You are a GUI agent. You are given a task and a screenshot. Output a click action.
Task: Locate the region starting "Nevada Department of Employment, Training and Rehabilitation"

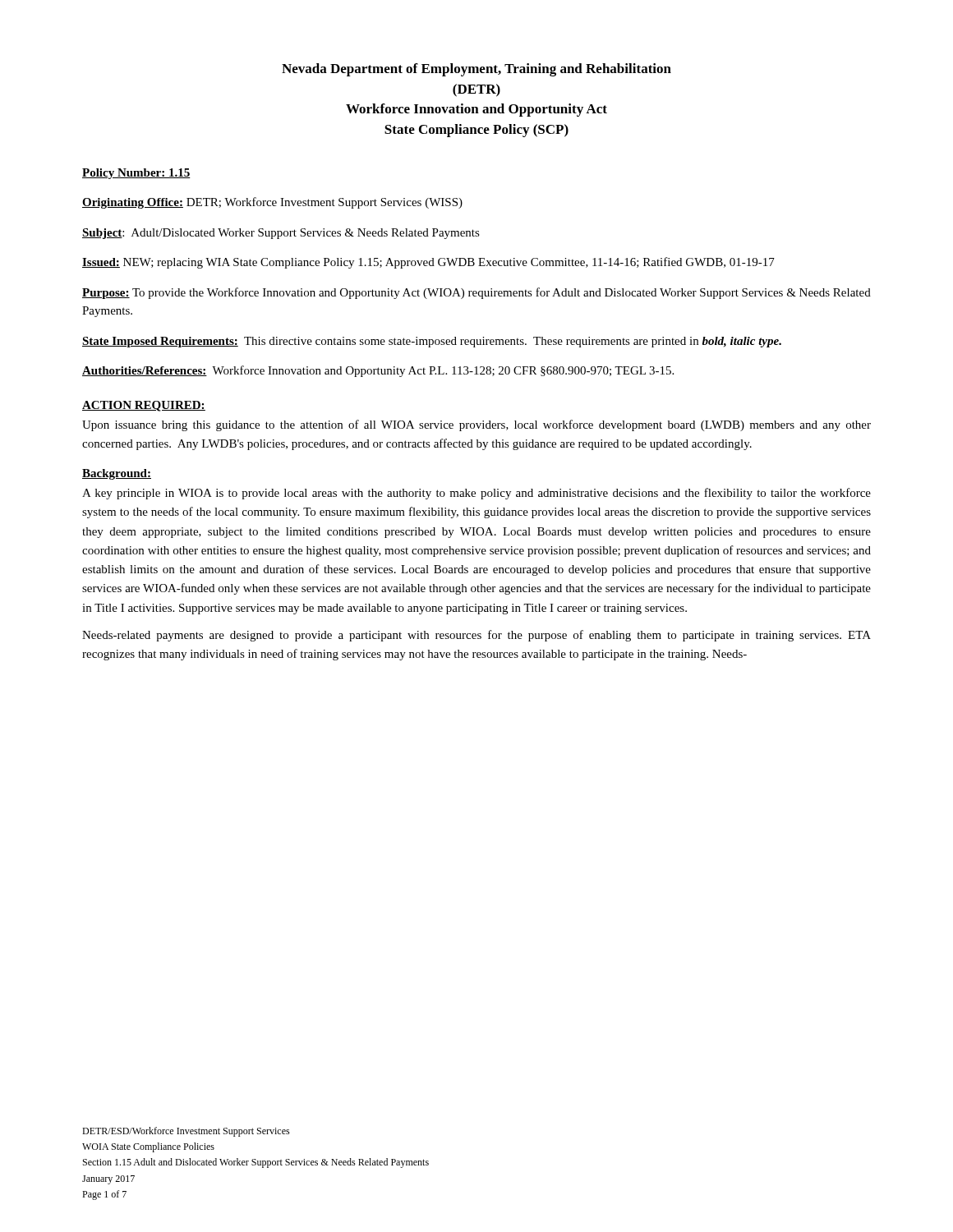476,100
